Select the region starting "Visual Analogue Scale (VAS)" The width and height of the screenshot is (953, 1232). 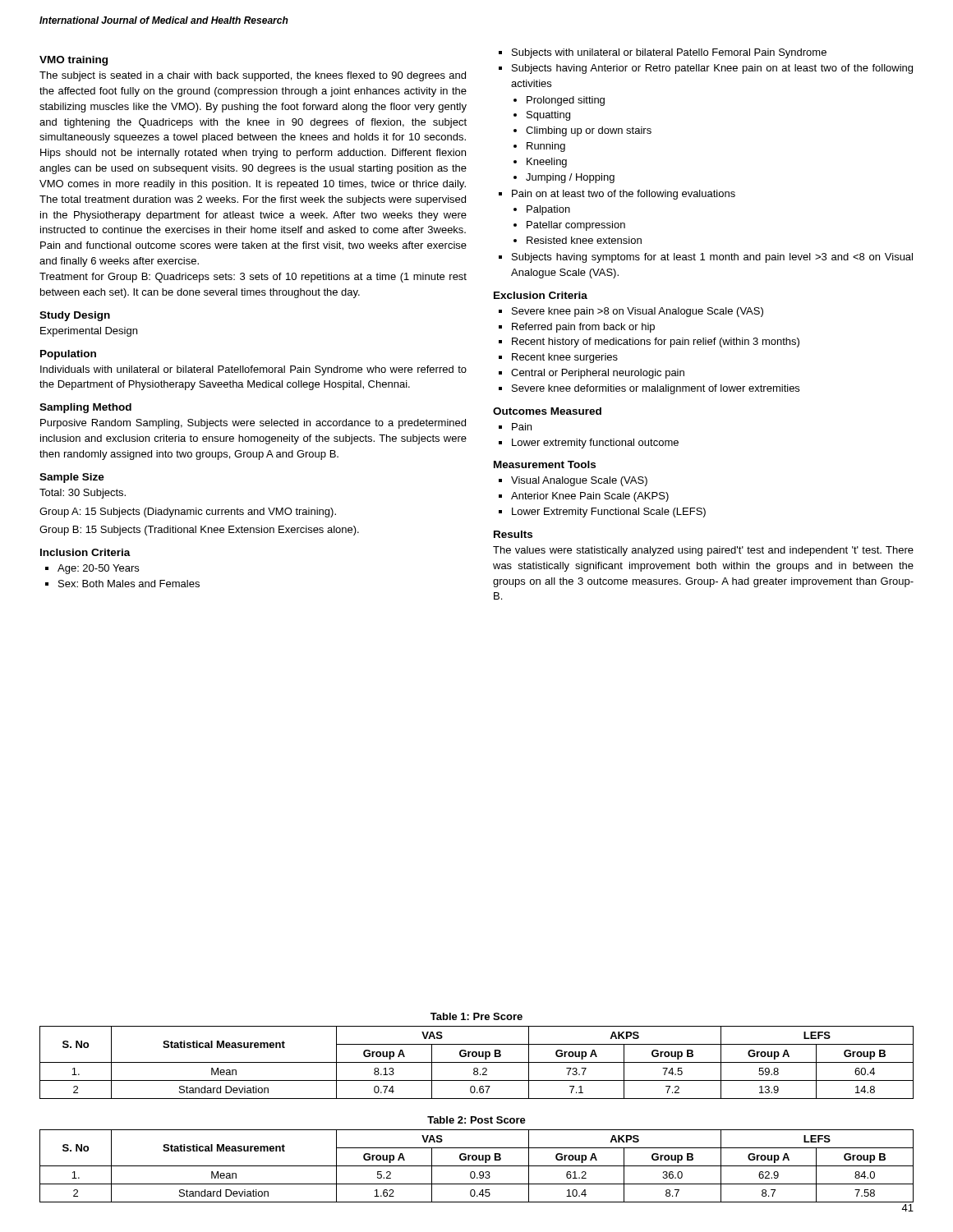point(579,480)
